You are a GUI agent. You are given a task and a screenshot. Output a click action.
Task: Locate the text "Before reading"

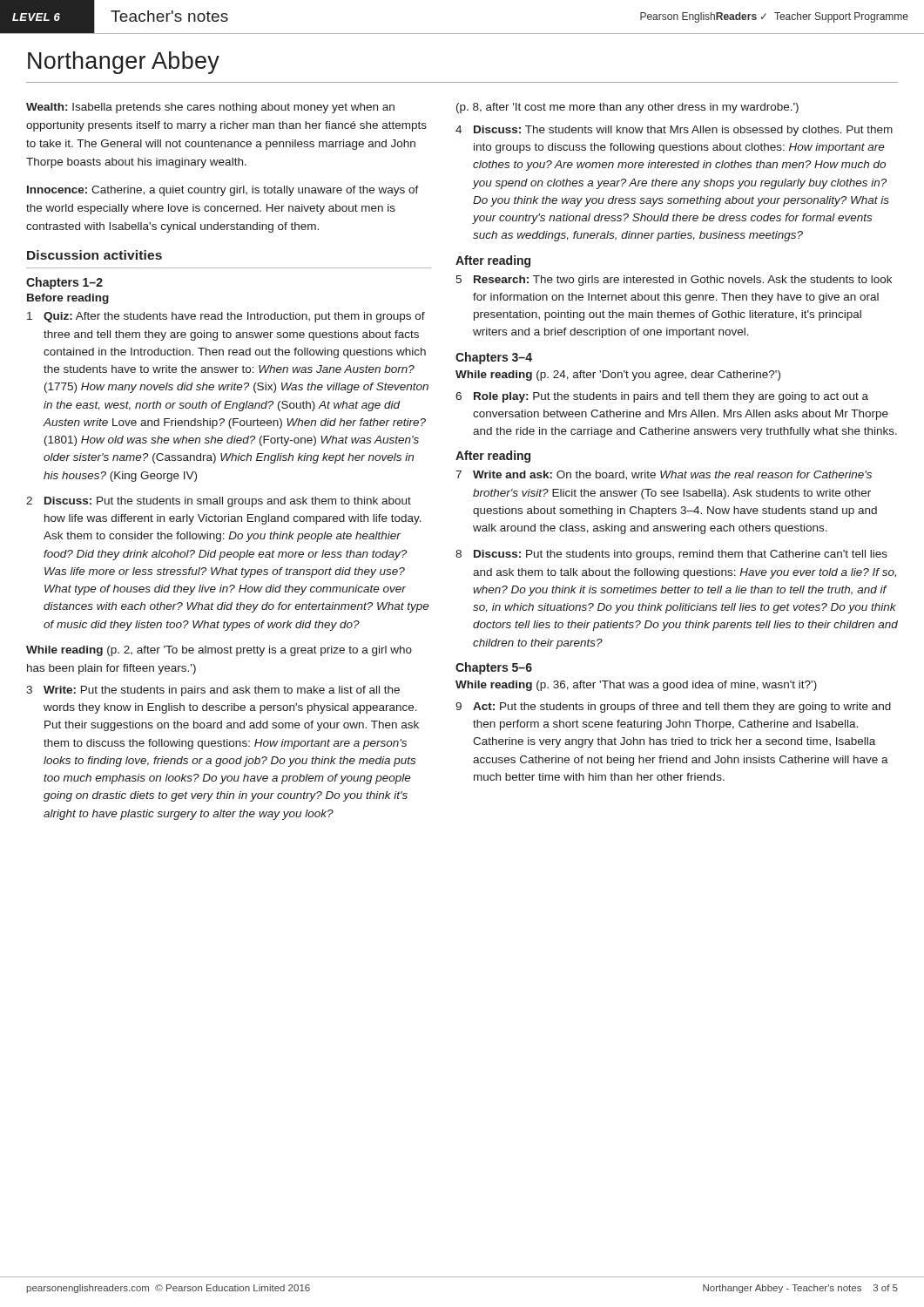(68, 298)
